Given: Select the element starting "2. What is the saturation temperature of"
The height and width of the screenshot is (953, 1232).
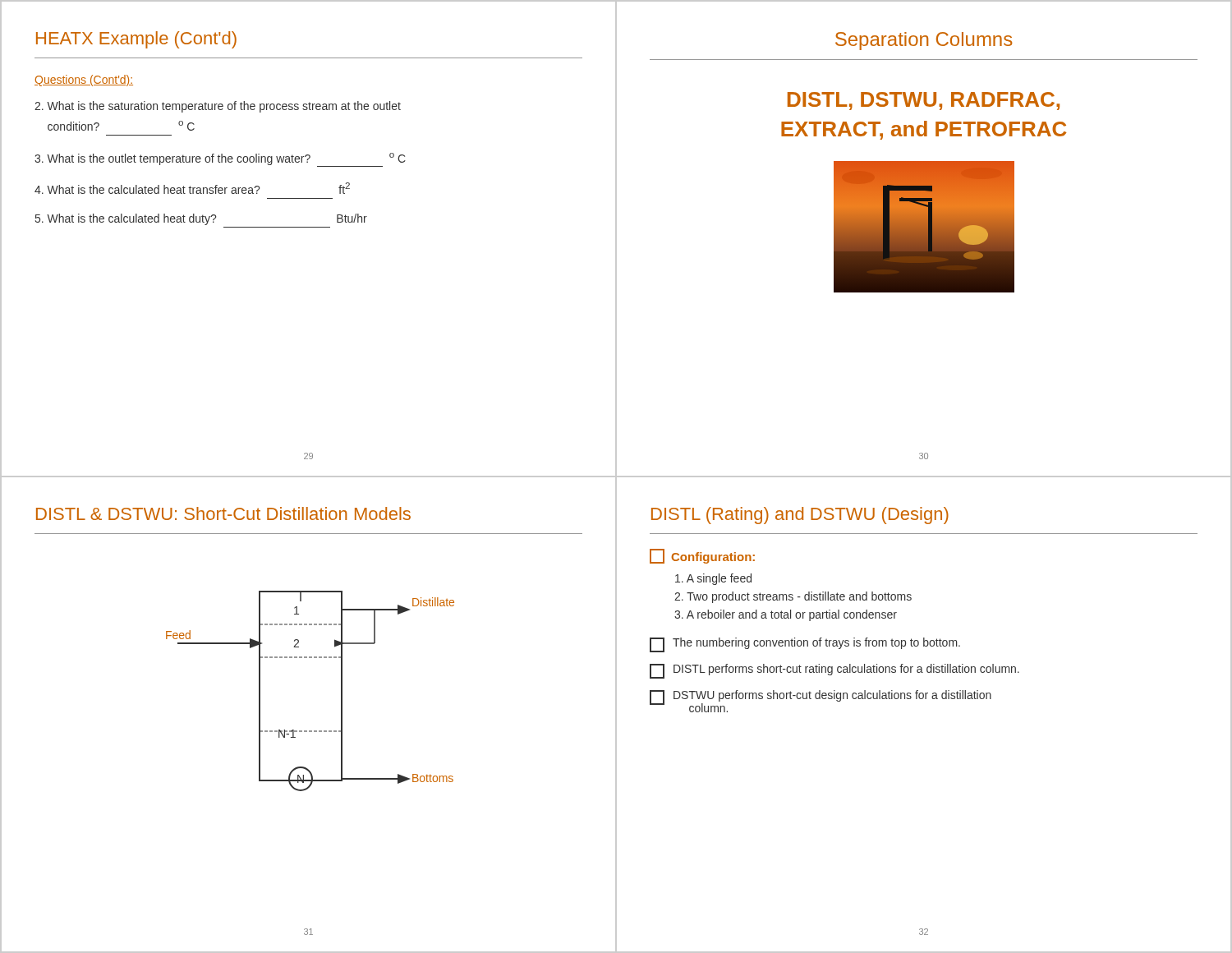Looking at the screenshot, I should coord(218,117).
